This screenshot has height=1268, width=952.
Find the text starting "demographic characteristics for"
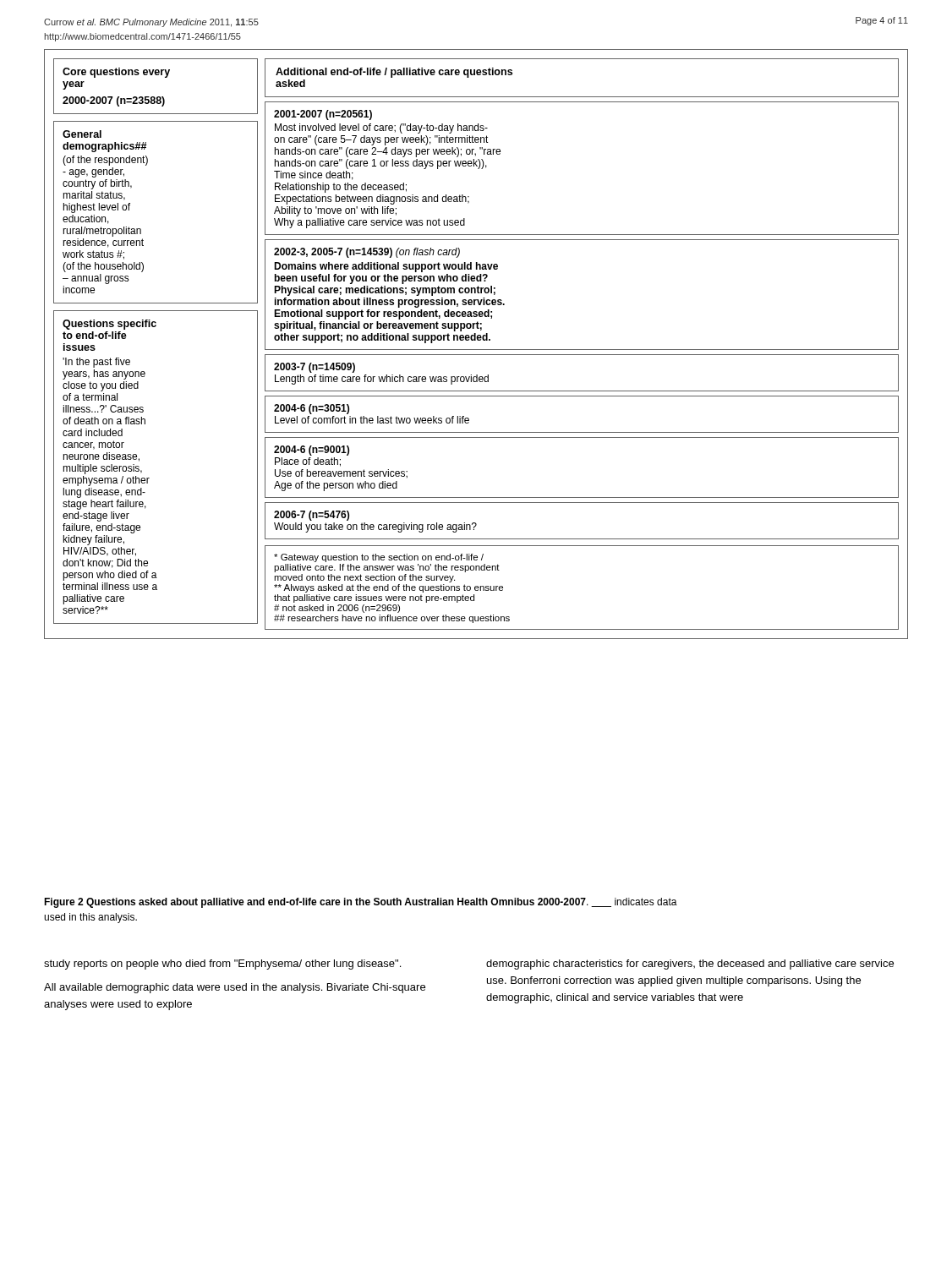(x=697, y=981)
